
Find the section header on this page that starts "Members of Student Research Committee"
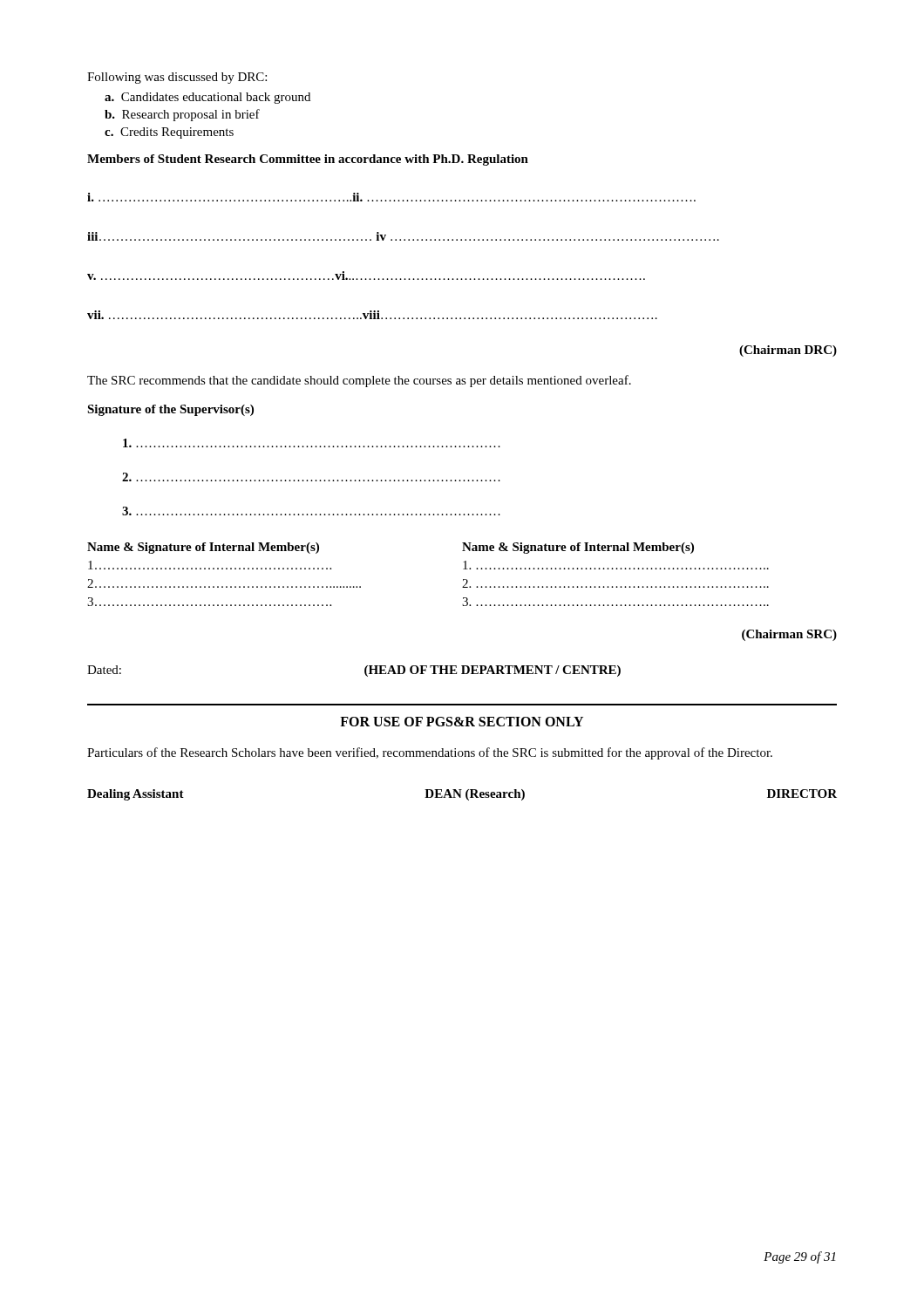[x=308, y=159]
